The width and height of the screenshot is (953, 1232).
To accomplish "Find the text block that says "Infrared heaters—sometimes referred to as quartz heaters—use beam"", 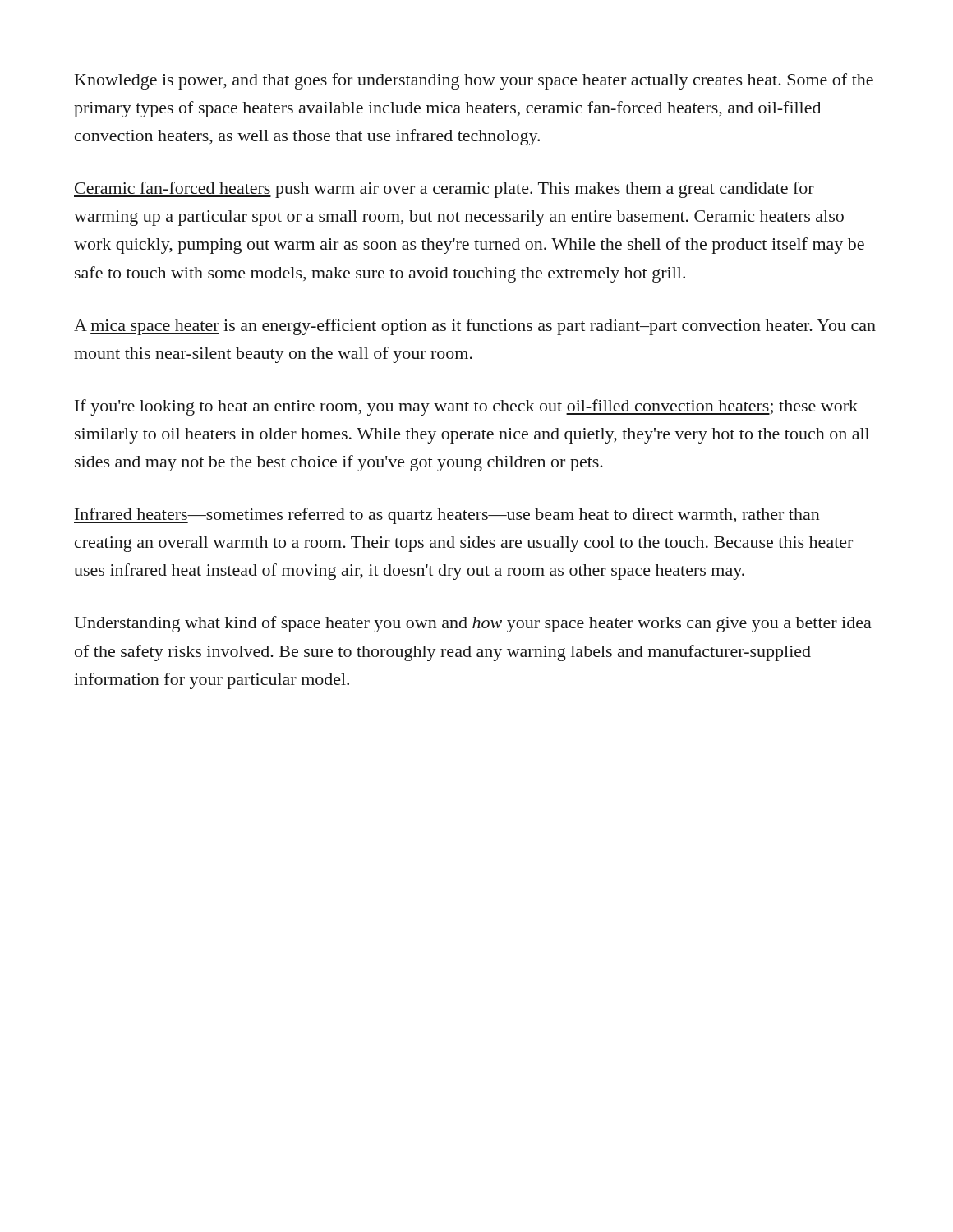I will point(463,542).
